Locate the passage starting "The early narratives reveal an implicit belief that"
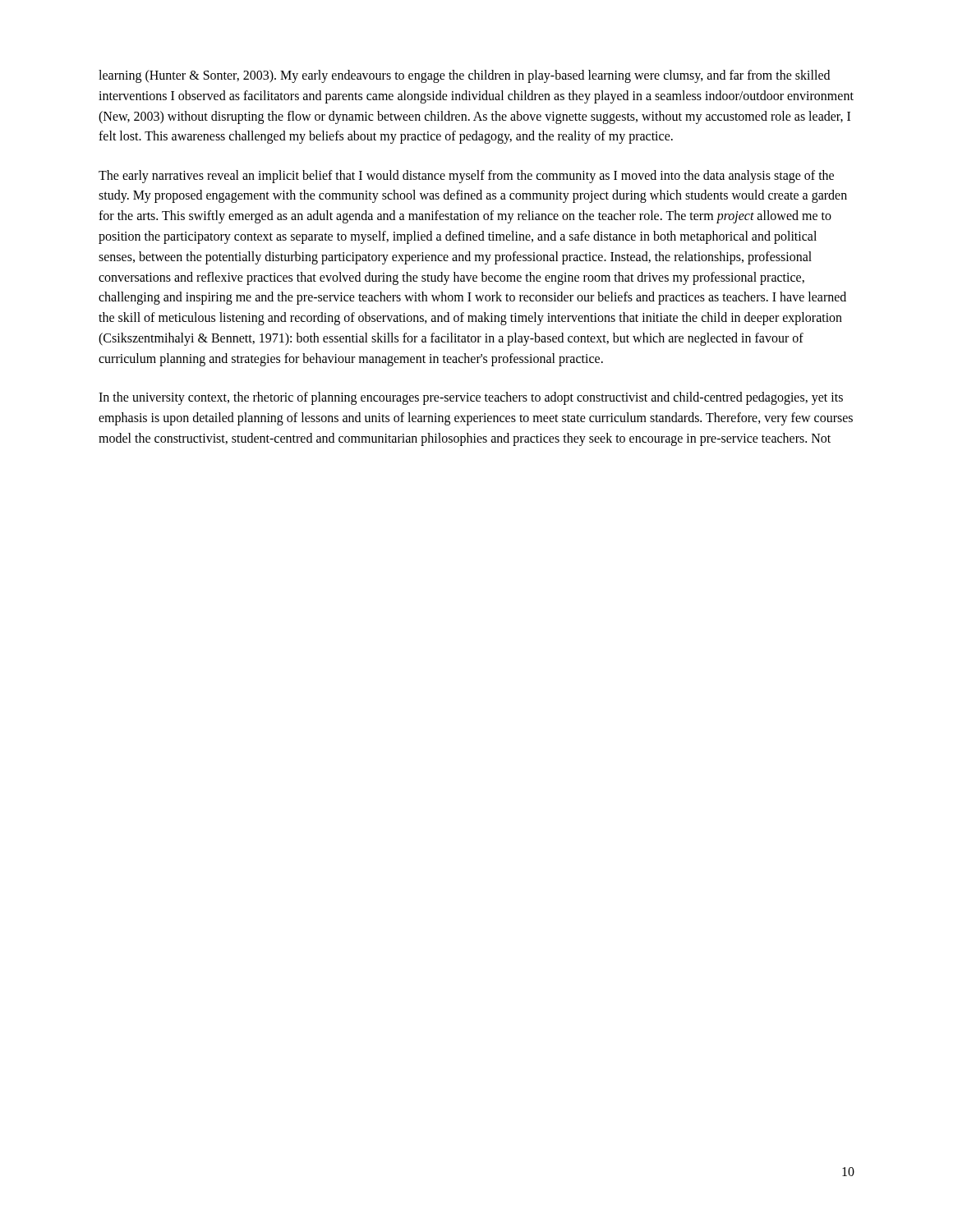 coord(473,267)
